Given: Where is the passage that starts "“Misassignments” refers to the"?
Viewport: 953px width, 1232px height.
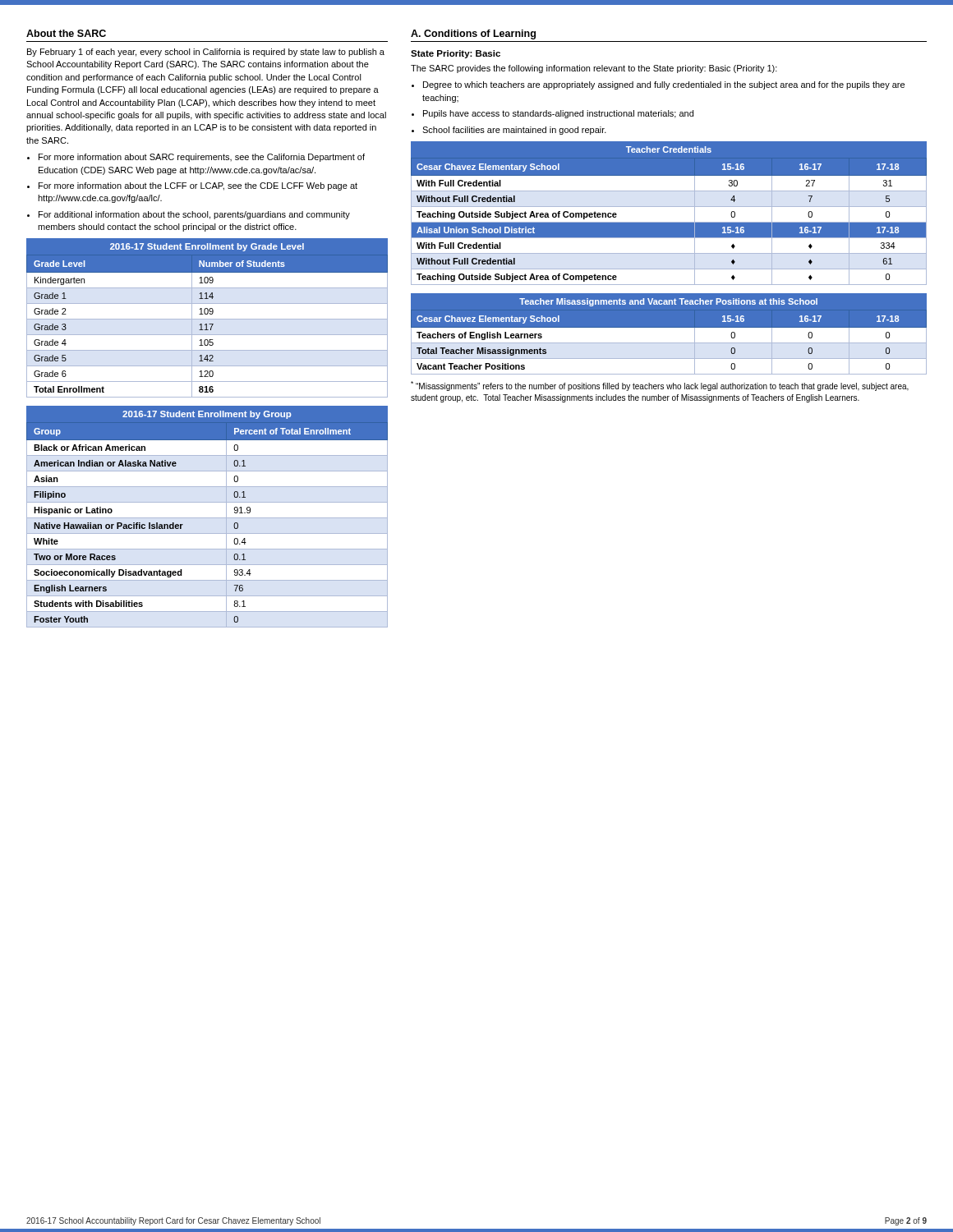Looking at the screenshot, I should (669, 392).
